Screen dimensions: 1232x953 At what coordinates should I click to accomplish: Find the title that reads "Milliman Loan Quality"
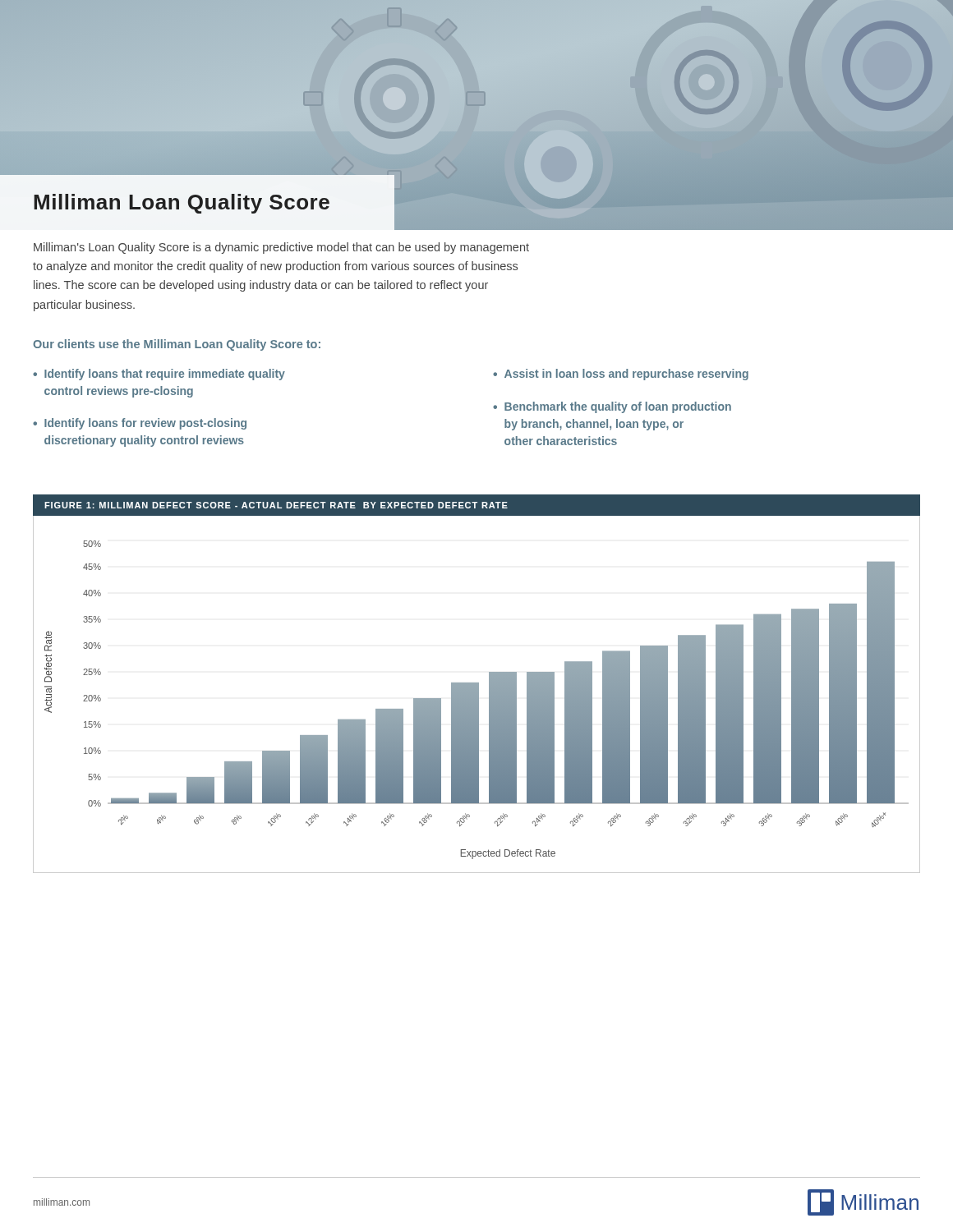pos(201,202)
